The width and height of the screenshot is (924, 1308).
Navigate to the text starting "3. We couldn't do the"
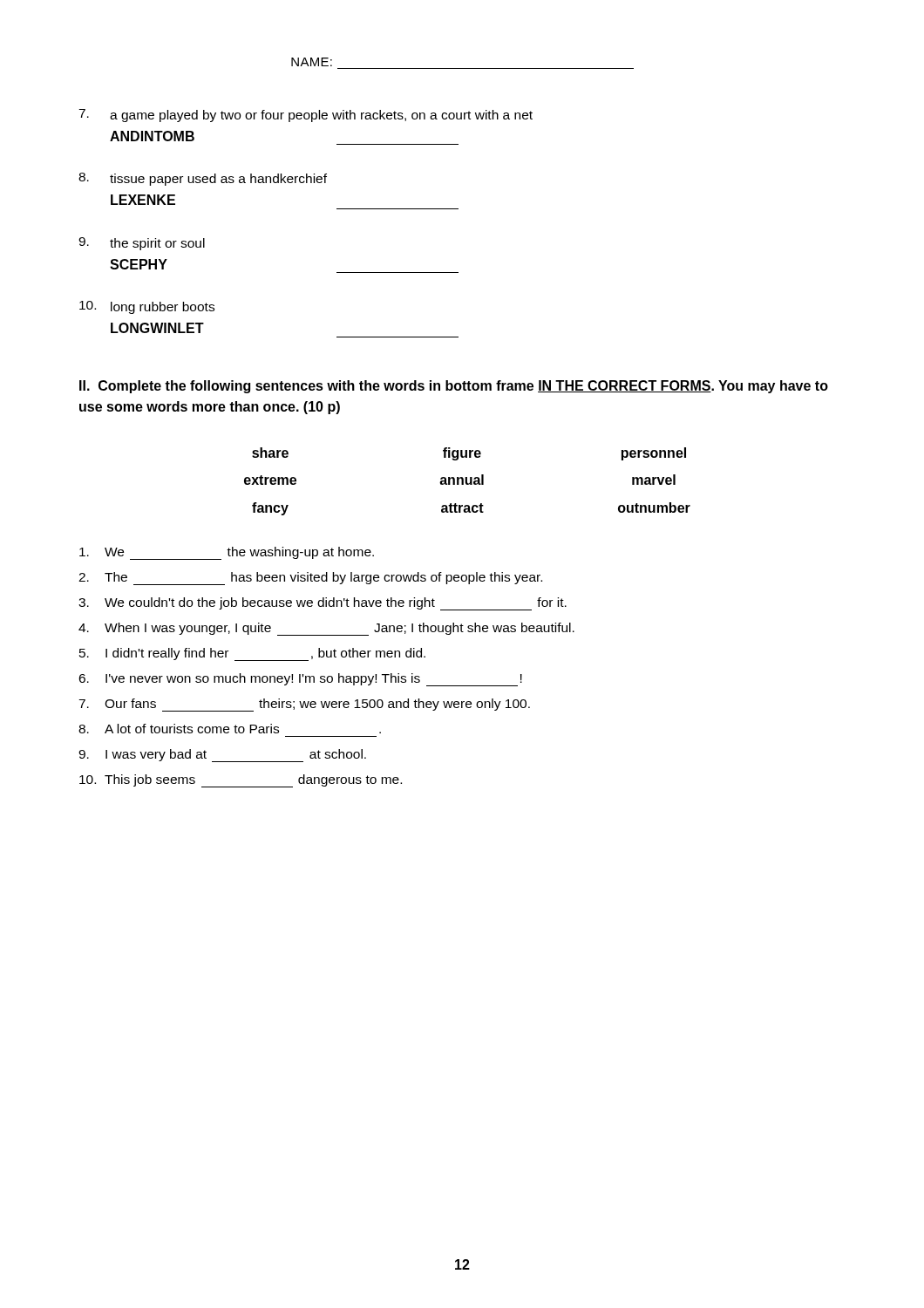click(x=462, y=602)
